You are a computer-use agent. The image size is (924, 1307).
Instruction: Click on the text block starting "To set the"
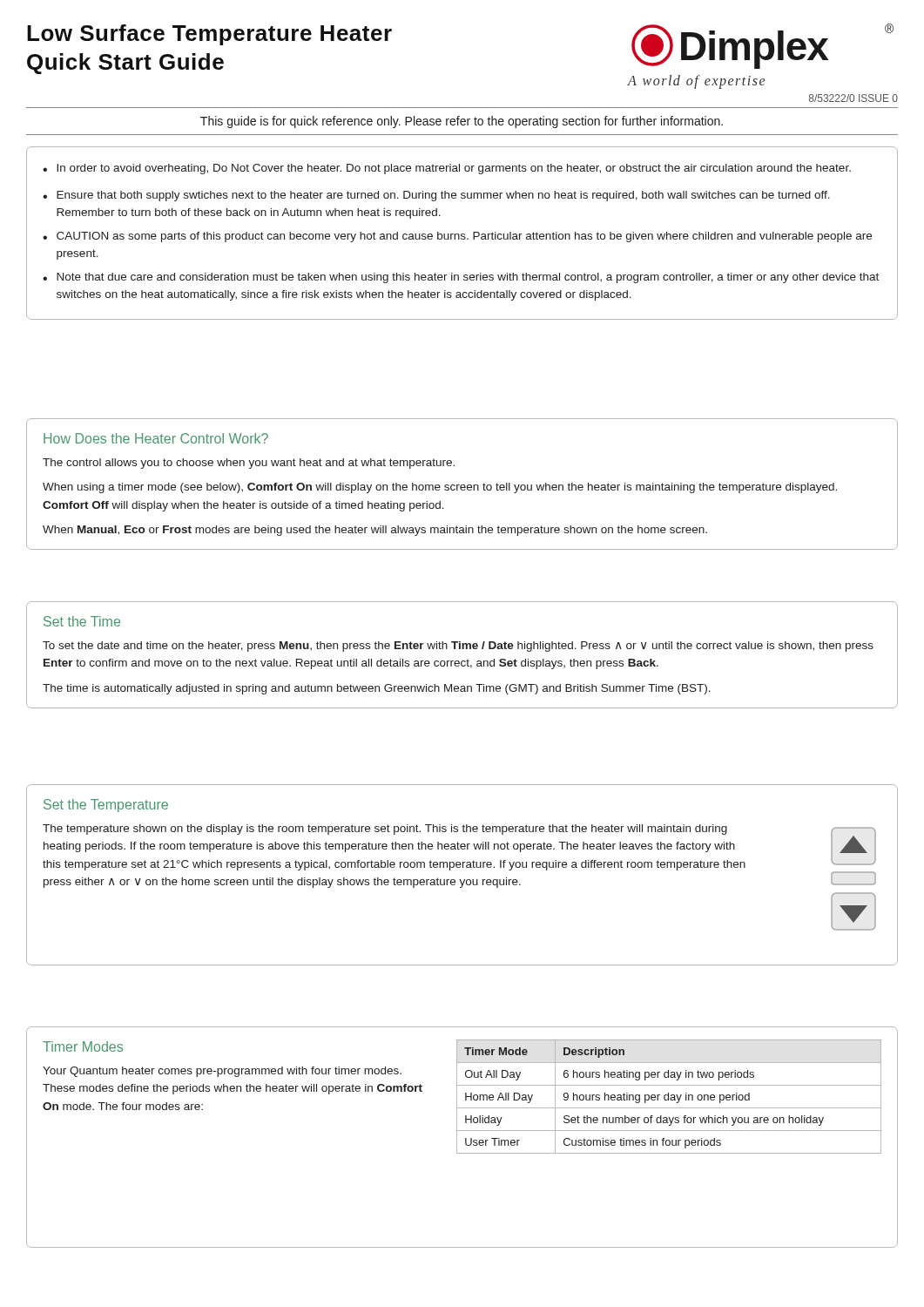click(x=458, y=654)
